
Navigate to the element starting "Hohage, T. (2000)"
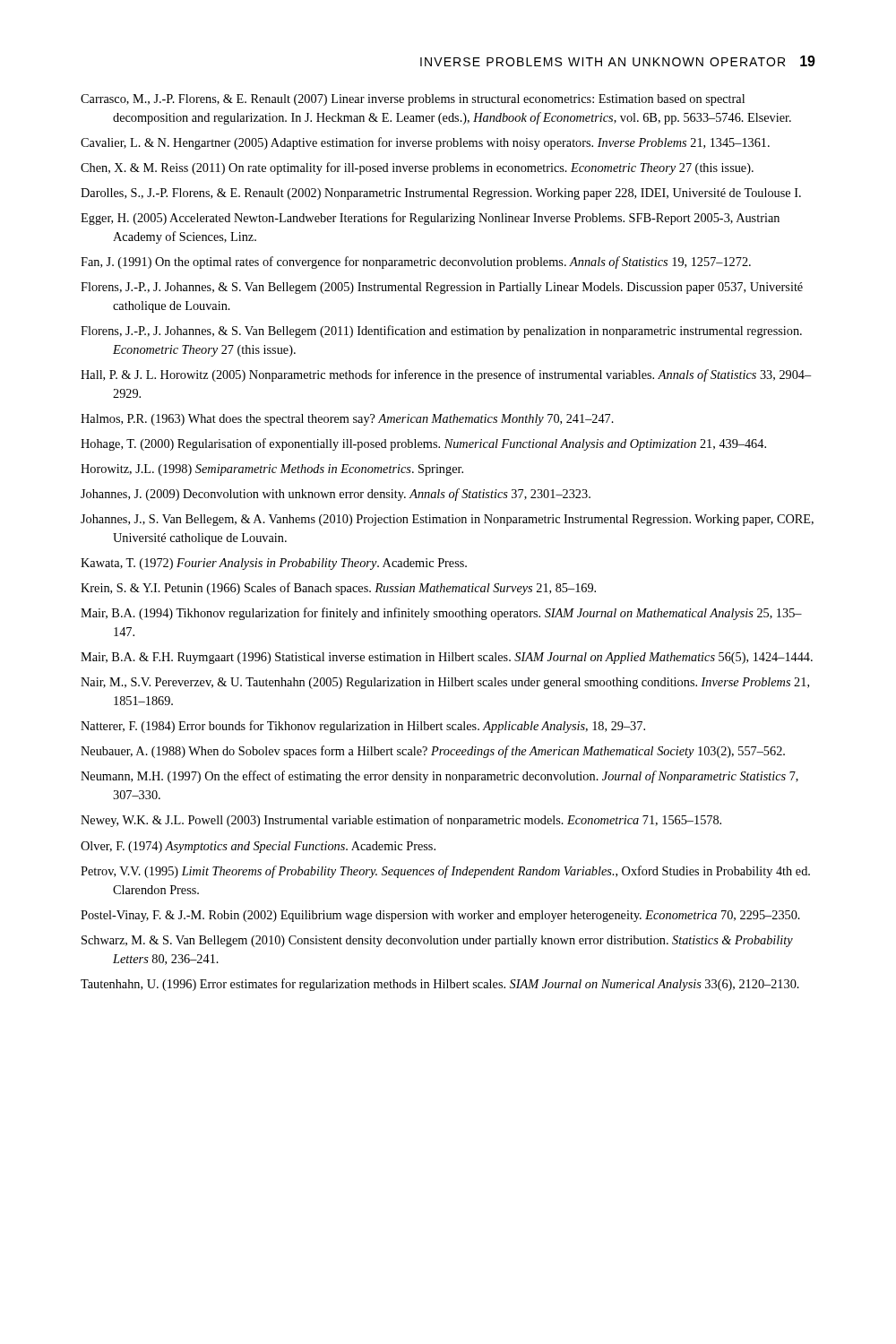pyautogui.click(x=424, y=444)
